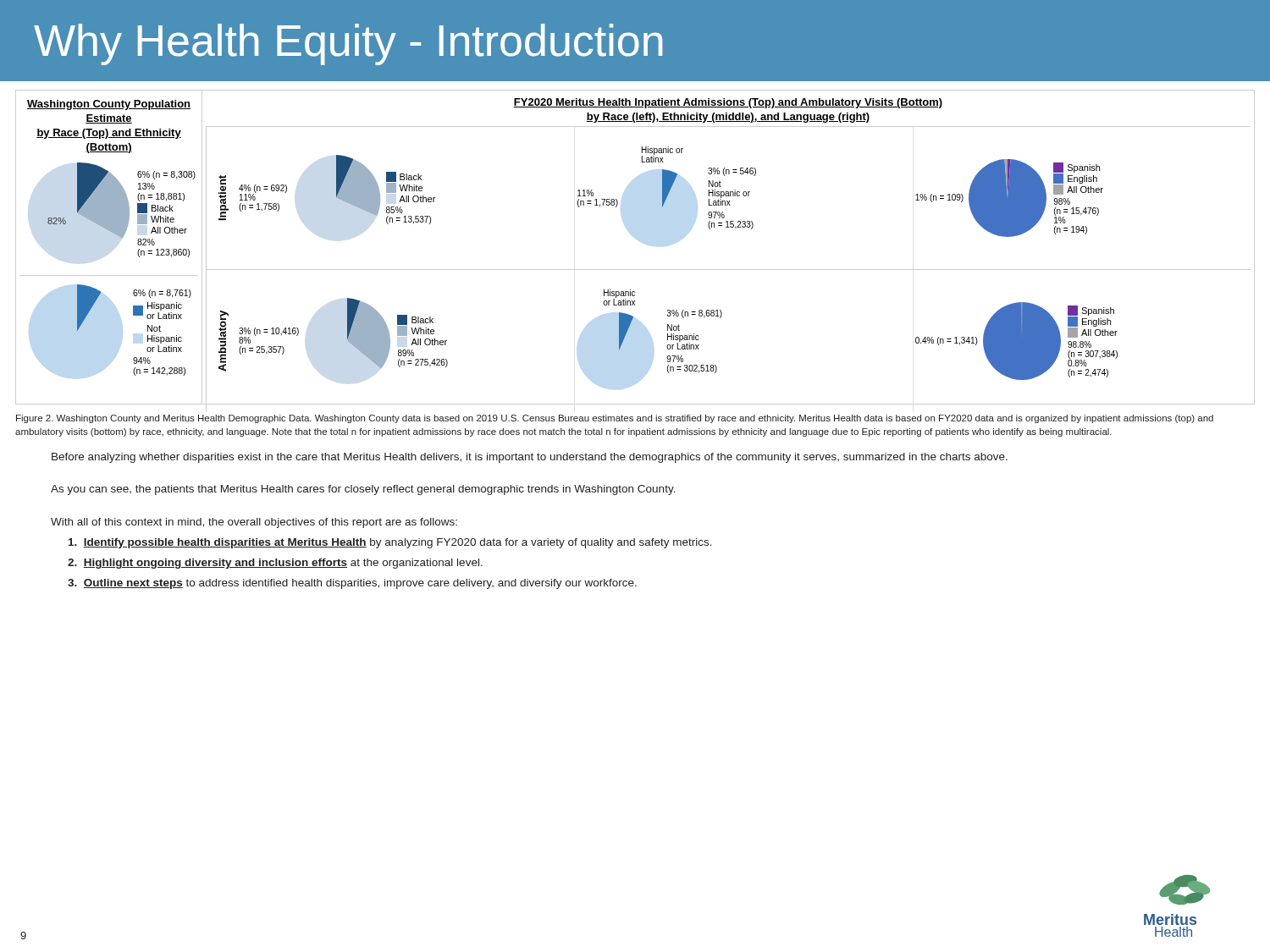This screenshot has width=1270, height=952.
Task: Select the text starting "With all of"
Action: click(254, 521)
